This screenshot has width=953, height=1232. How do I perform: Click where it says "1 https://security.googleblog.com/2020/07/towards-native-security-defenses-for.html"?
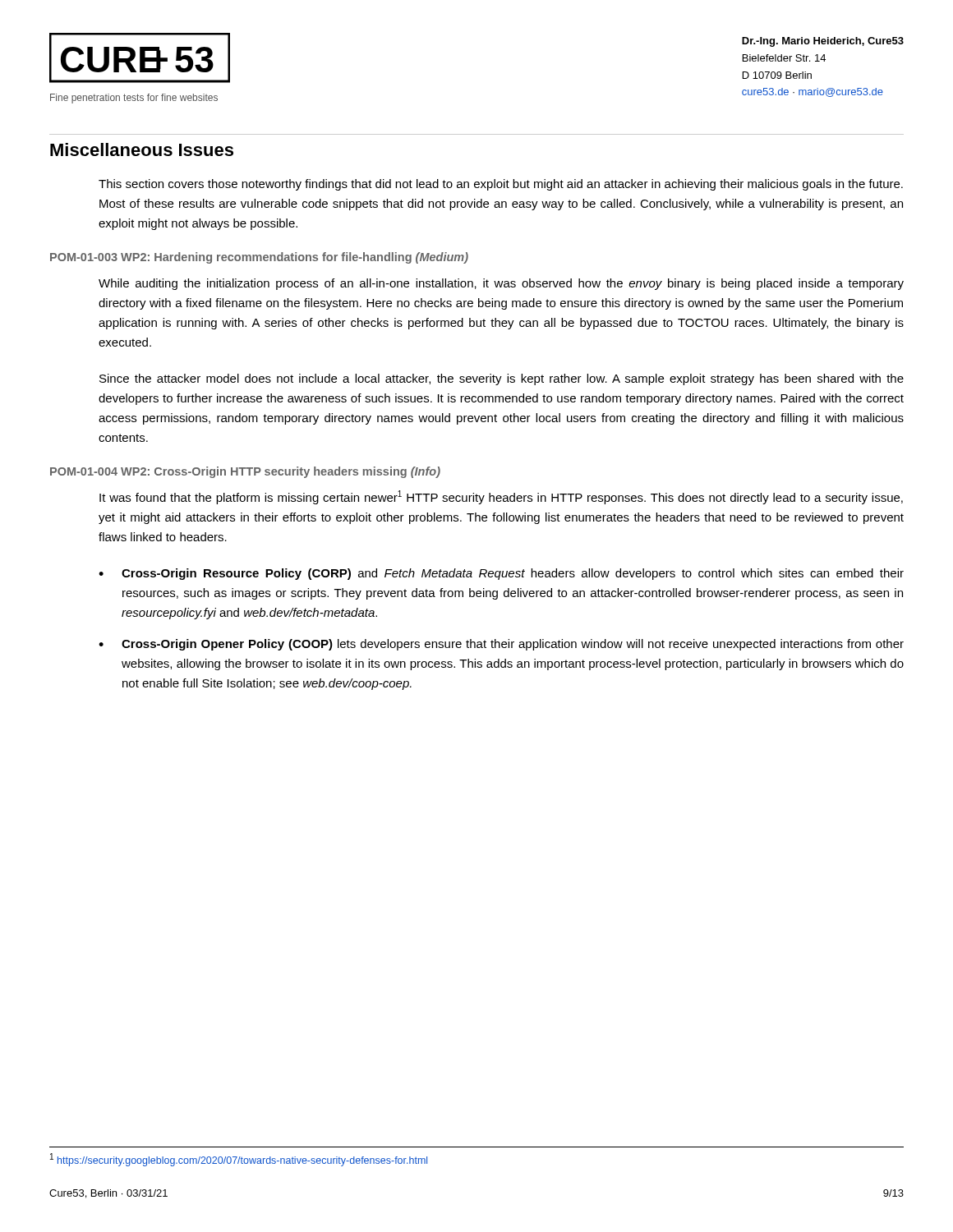[239, 1160]
